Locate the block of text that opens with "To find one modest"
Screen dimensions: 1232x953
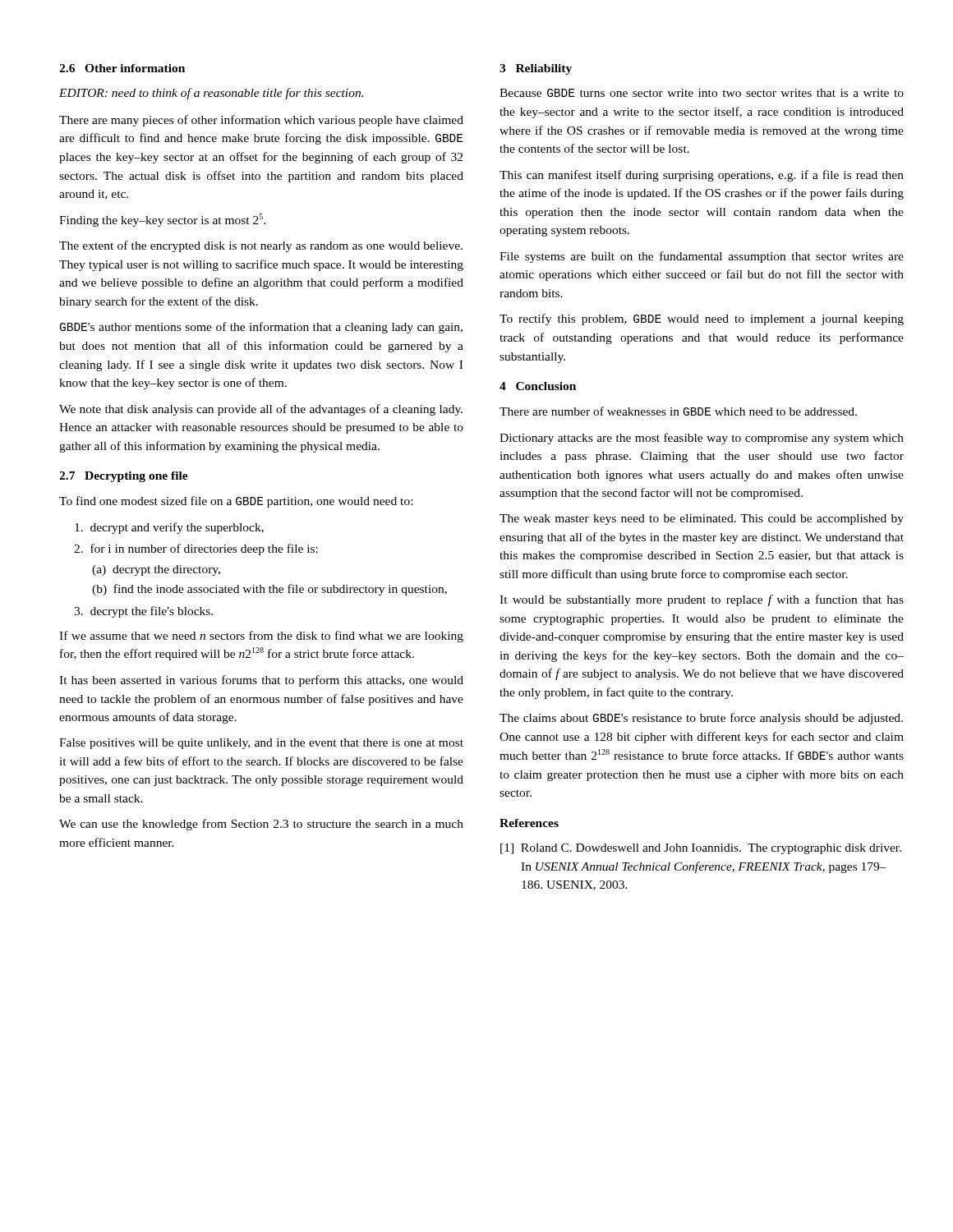[261, 501]
